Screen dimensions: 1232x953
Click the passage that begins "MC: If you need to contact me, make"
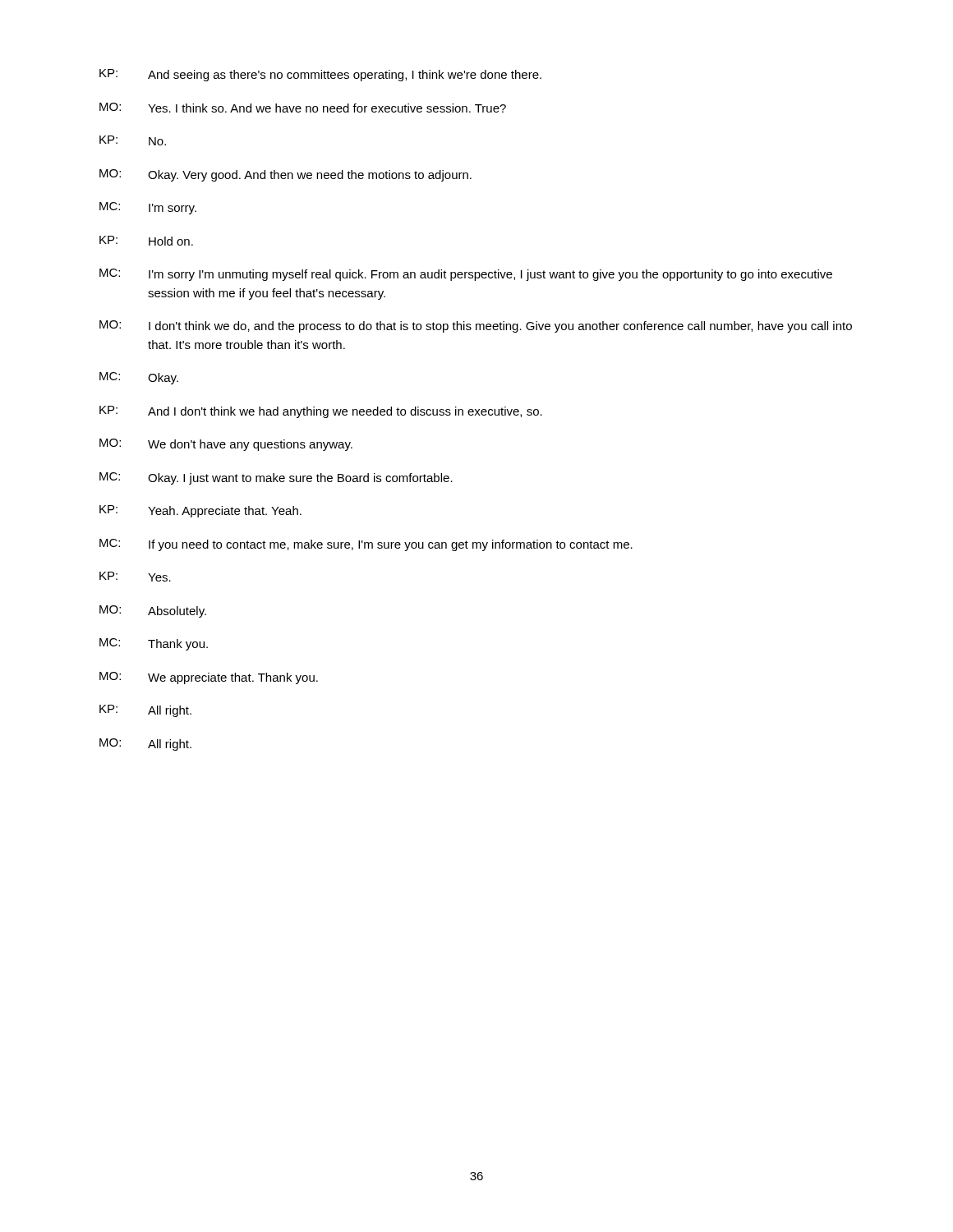tap(476, 544)
